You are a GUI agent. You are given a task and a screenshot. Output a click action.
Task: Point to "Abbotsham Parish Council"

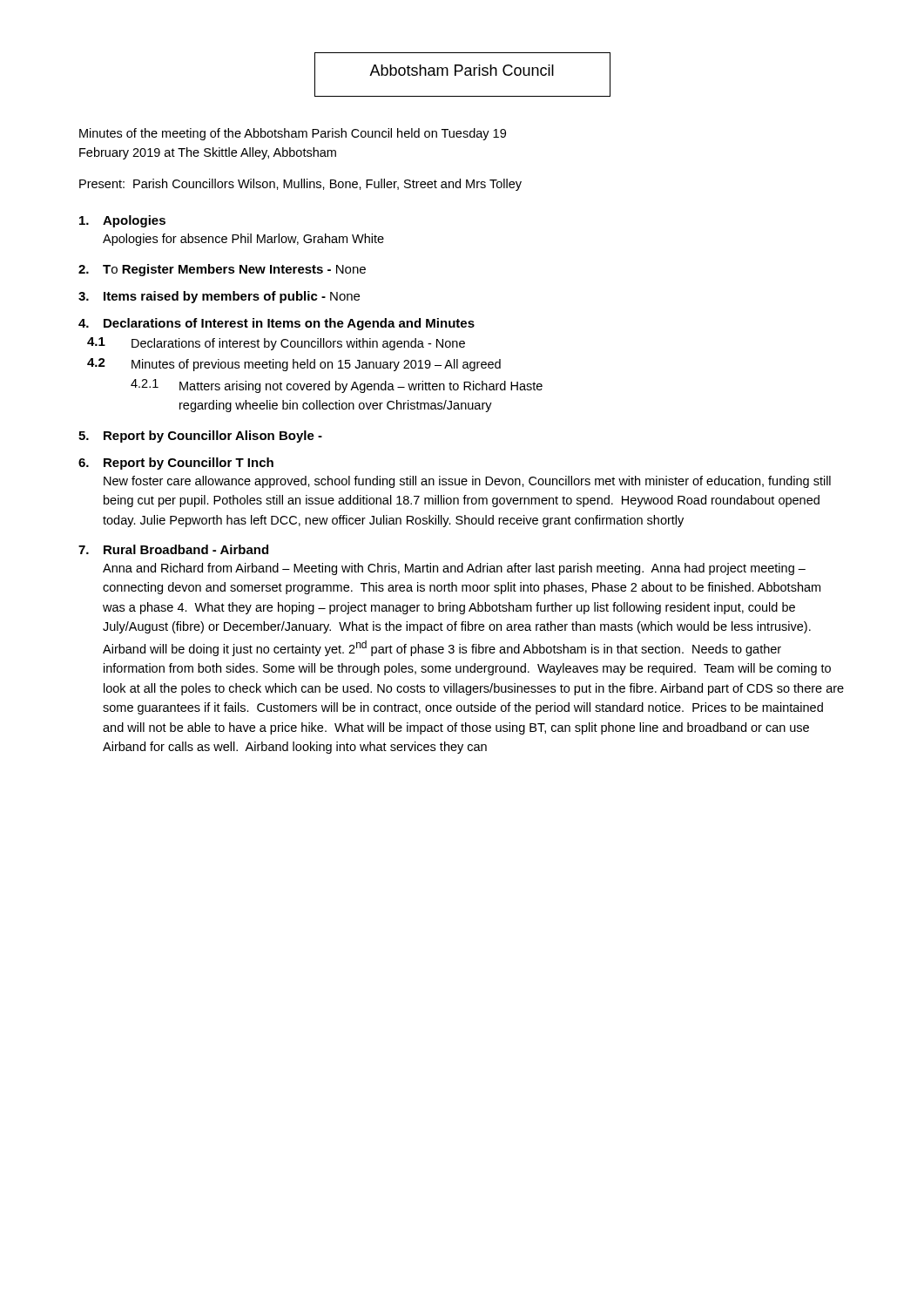pyautogui.click(x=462, y=74)
